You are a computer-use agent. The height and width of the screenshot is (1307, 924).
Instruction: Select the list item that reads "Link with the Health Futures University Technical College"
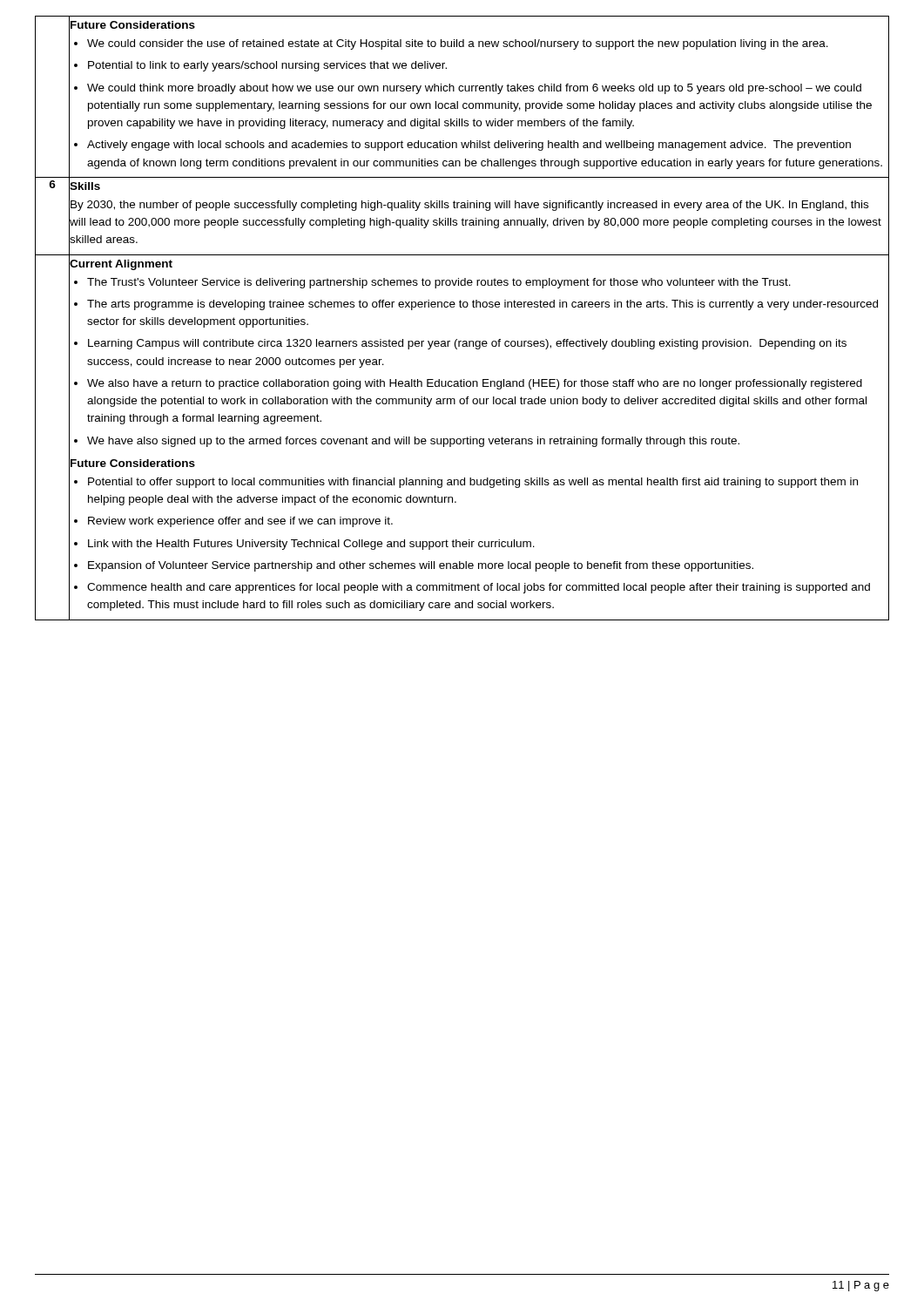(488, 543)
